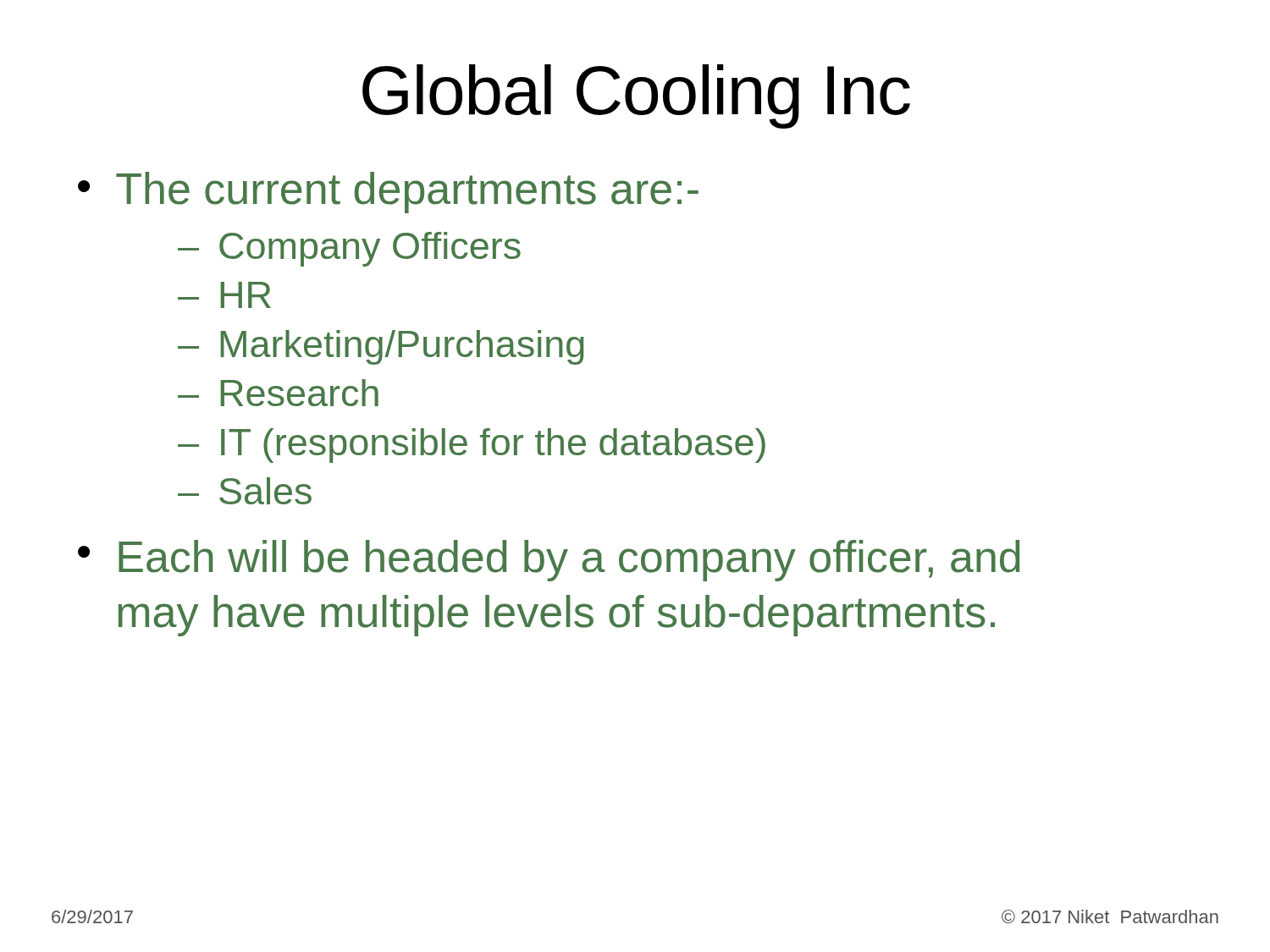Find the text block starting "• The current departments are:-"
The height and width of the screenshot is (952, 1270).
[x=388, y=189]
